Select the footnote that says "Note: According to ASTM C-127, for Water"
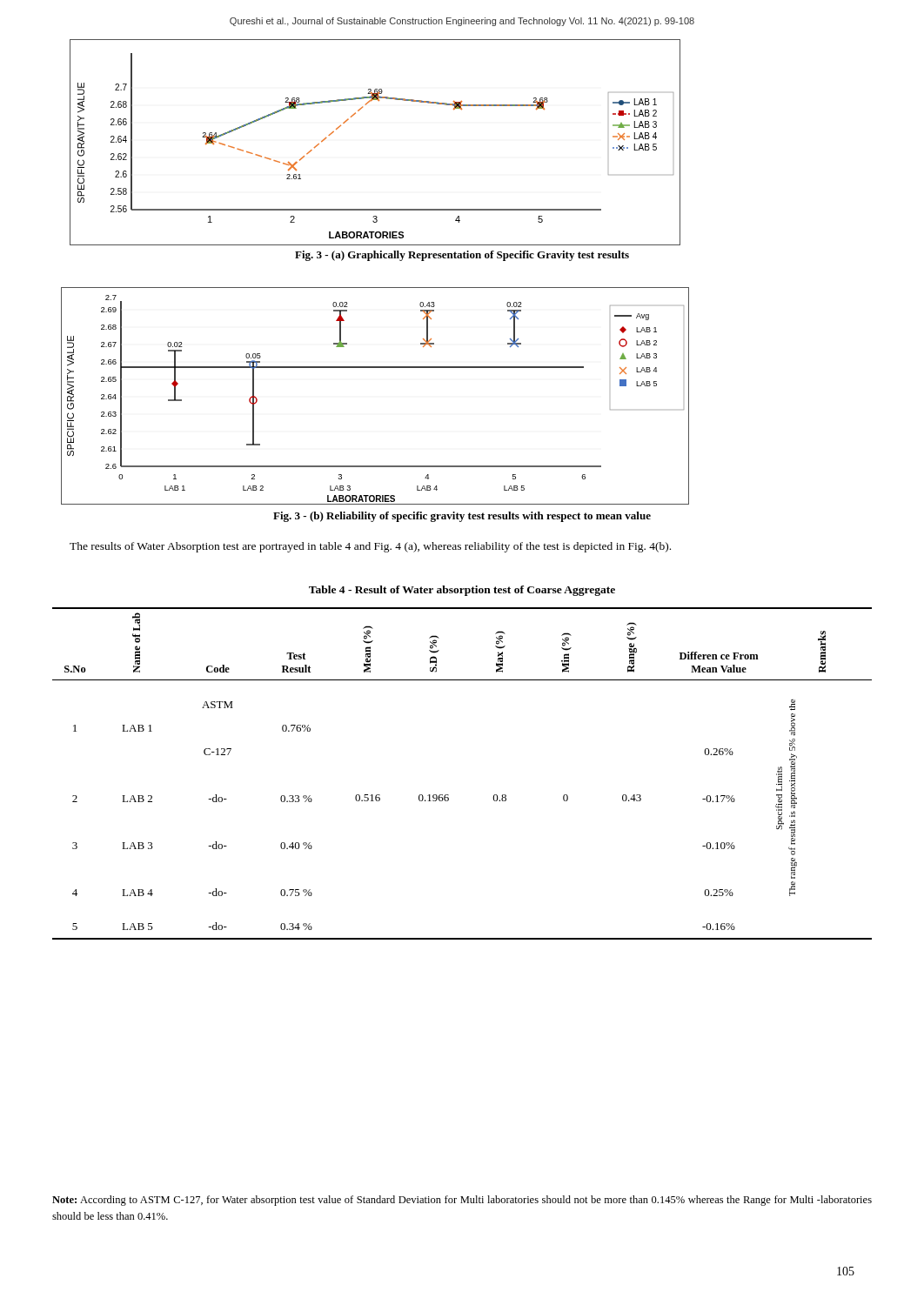924x1305 pixels. [x=462, y=1208]
